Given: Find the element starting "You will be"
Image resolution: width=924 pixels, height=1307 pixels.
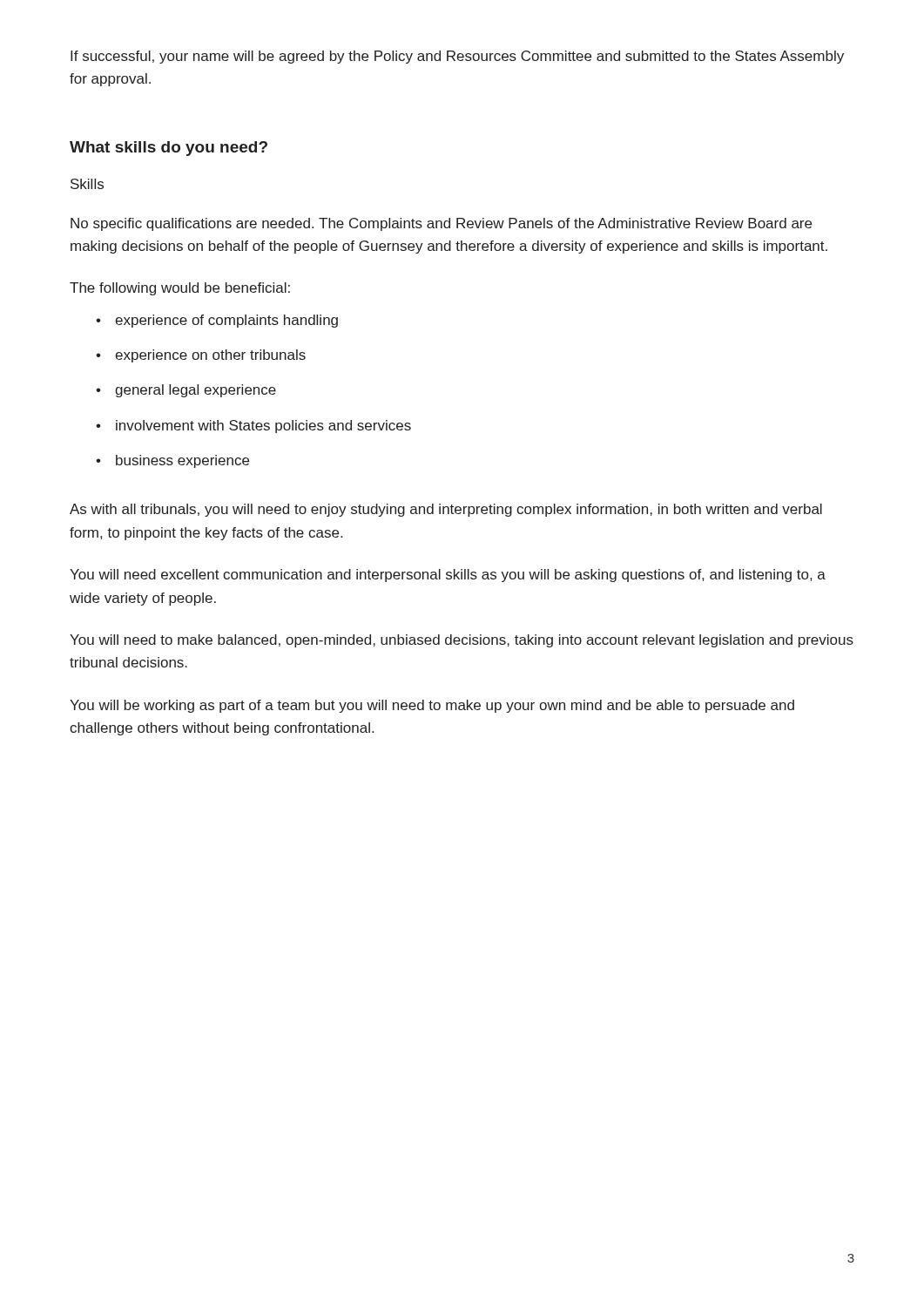Looking at the screenshot, I should (462, 717).
